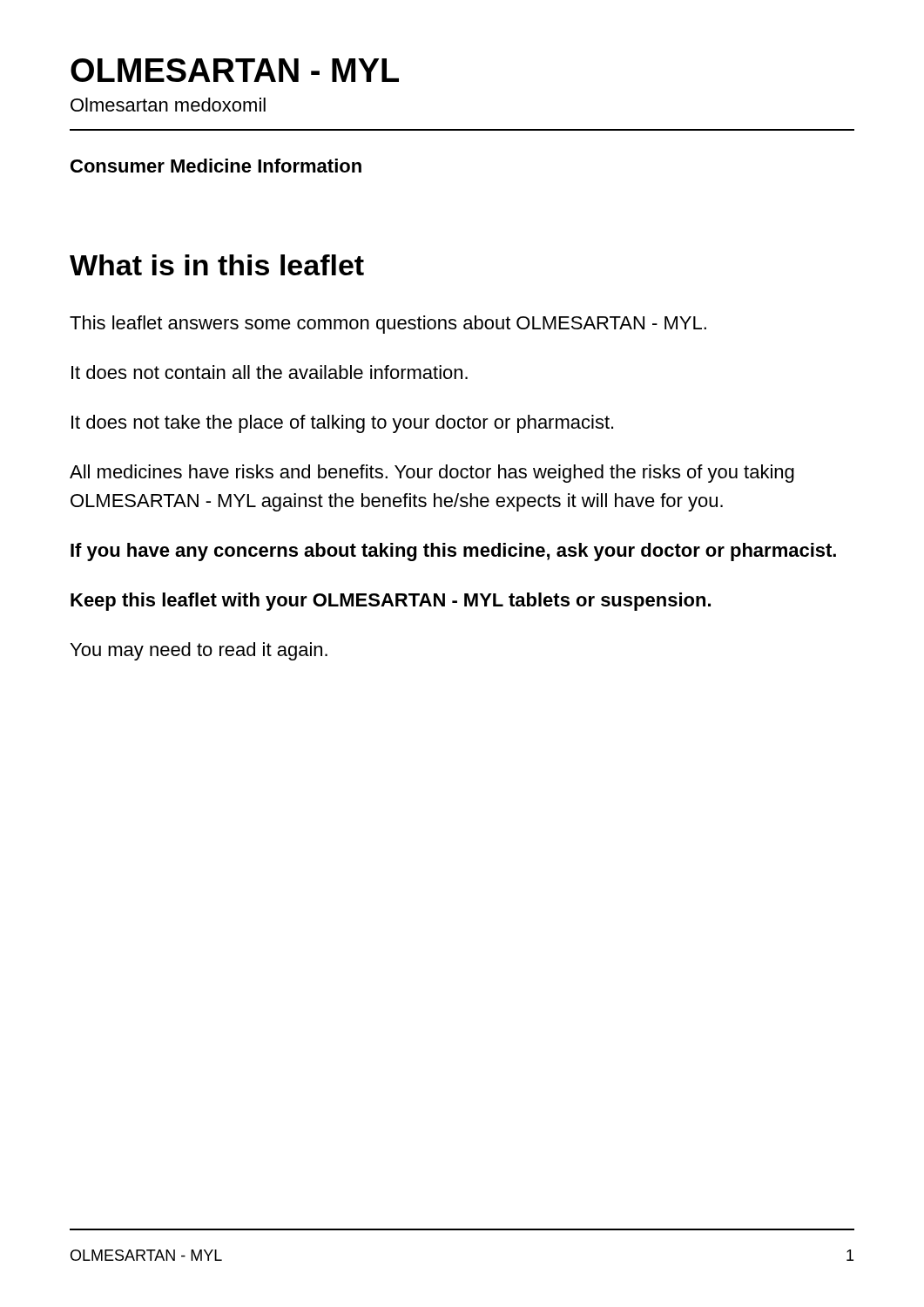Viewport: 924px width, 1307px height.
Task: Click on the text block starting "This leaflet answers some"
Action: [389, 323]
